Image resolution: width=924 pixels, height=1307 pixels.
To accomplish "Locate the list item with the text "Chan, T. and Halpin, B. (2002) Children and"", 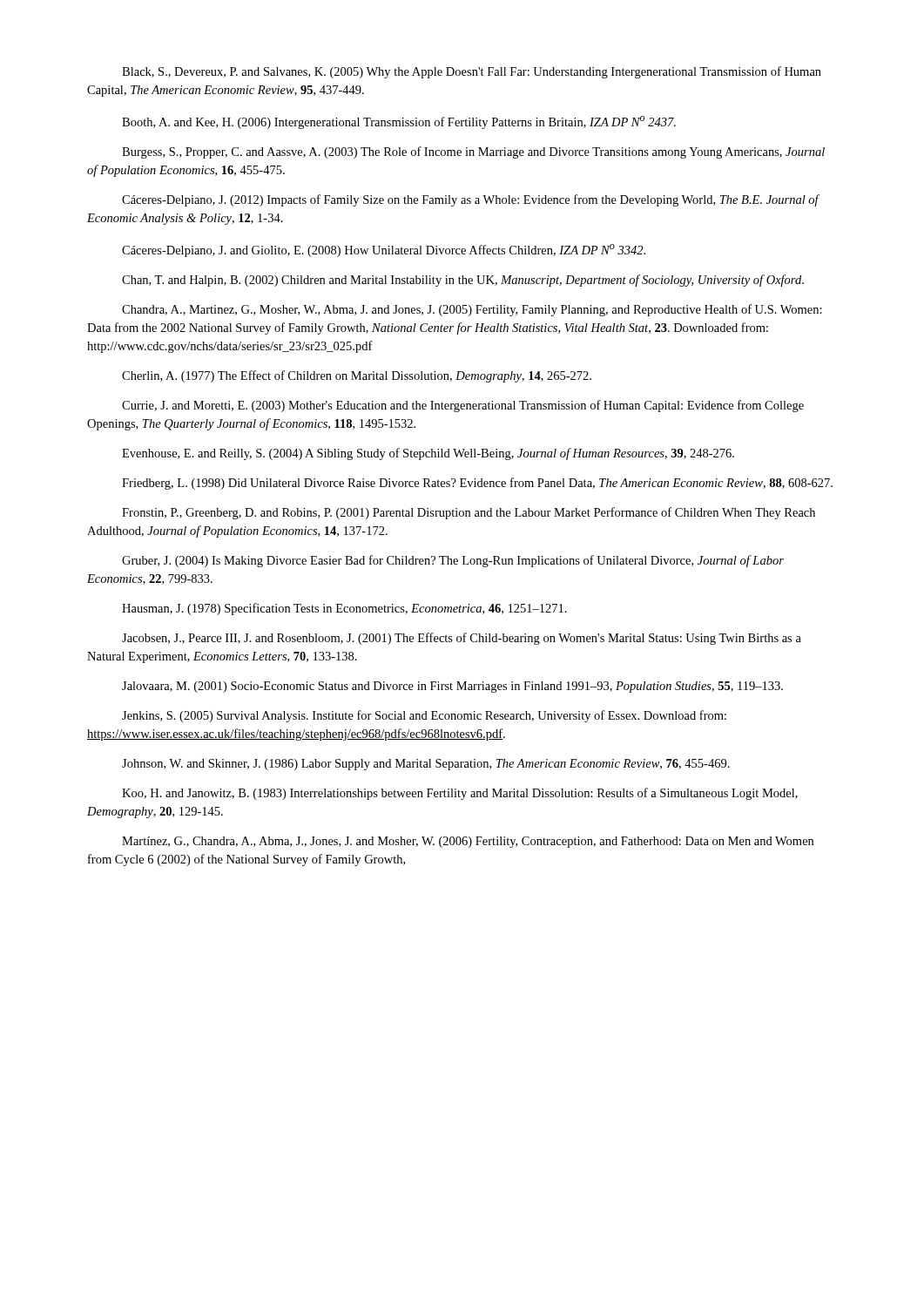I will pos(463,280).
